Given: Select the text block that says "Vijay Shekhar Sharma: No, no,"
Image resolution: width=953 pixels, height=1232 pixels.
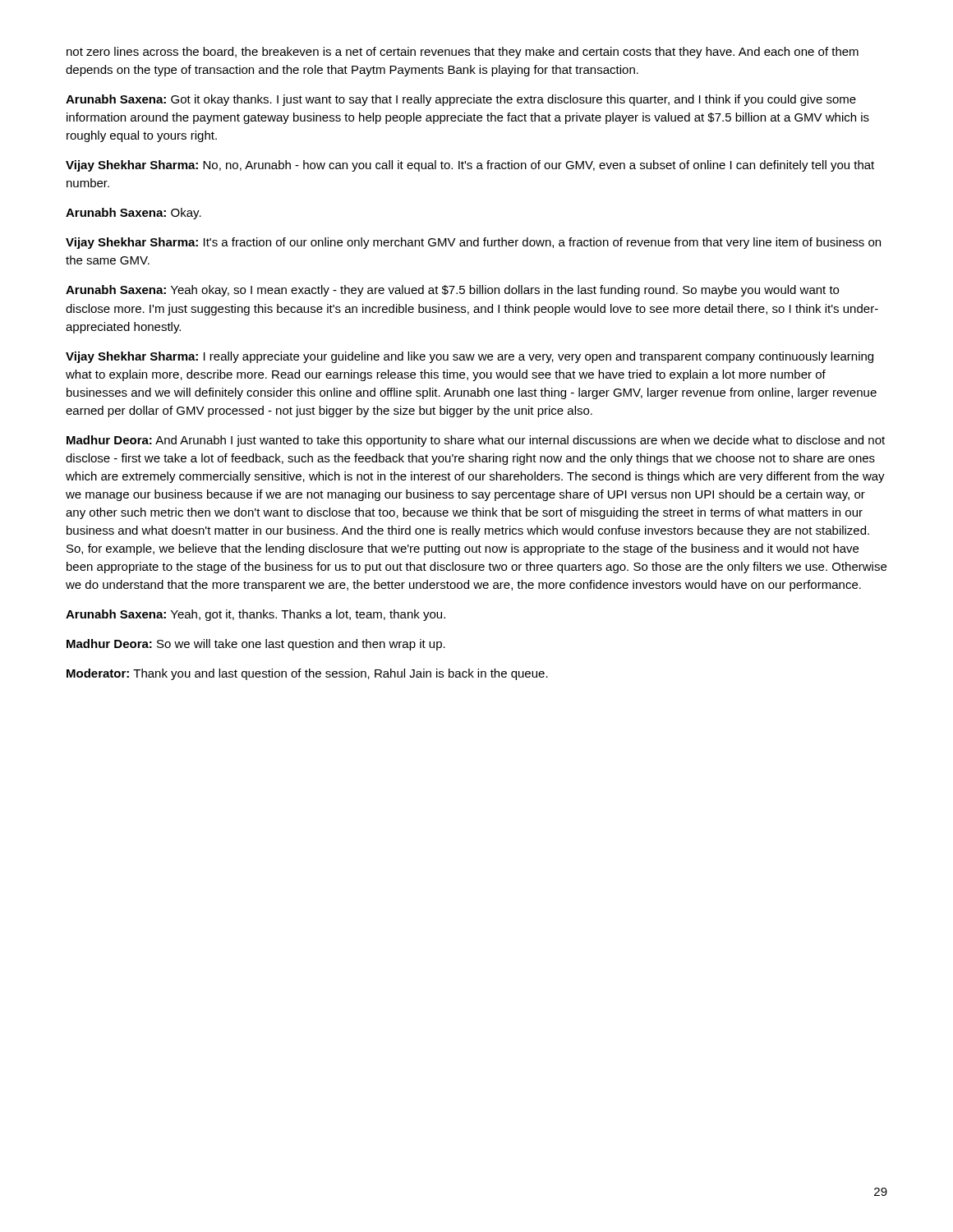Looking at the screenshot, I should point(470,174).
